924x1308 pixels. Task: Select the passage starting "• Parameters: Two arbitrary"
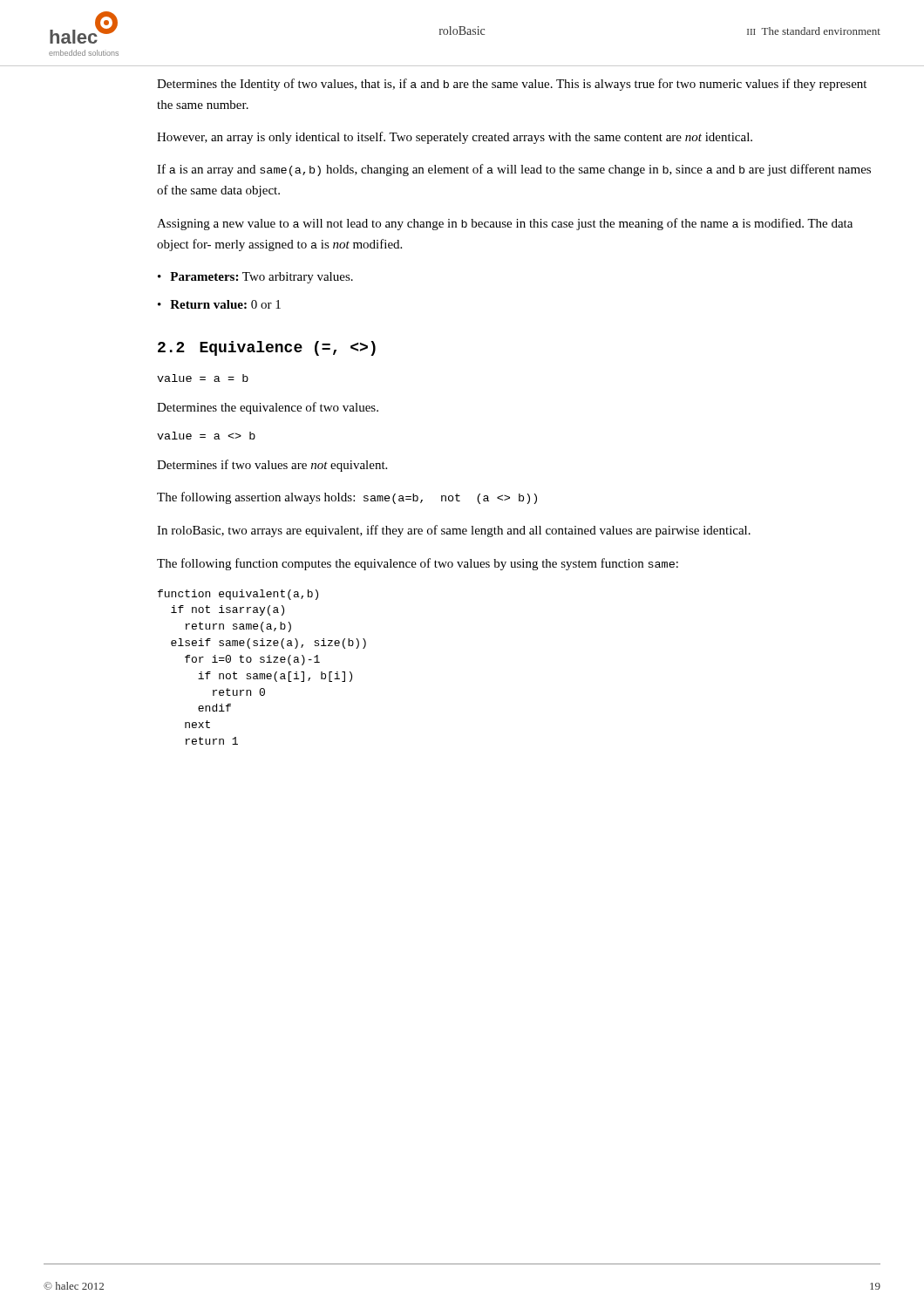[x=255, y=277]
